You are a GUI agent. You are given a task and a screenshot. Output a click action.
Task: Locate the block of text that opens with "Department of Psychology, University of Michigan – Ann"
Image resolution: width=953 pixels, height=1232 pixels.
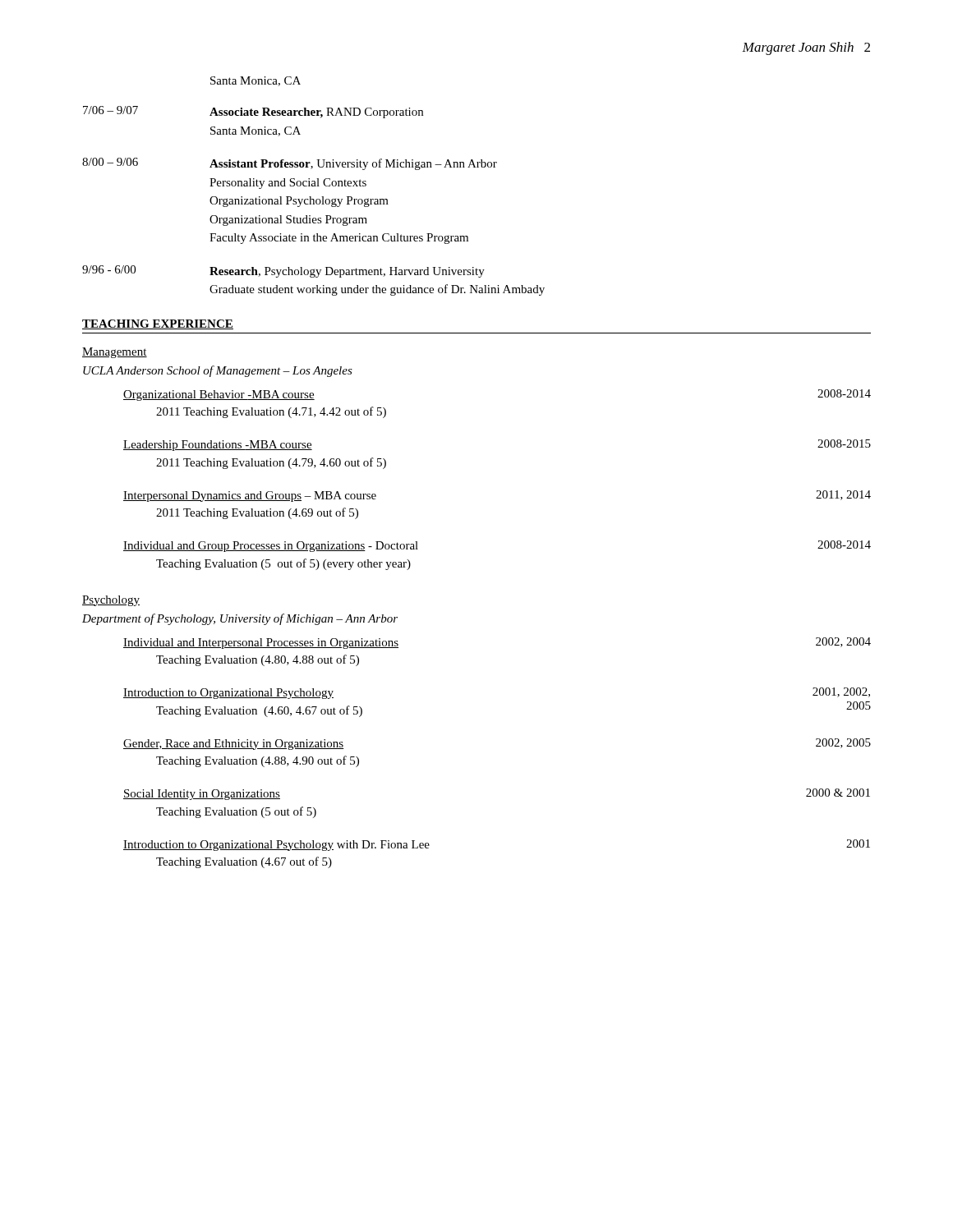point(240,618)
